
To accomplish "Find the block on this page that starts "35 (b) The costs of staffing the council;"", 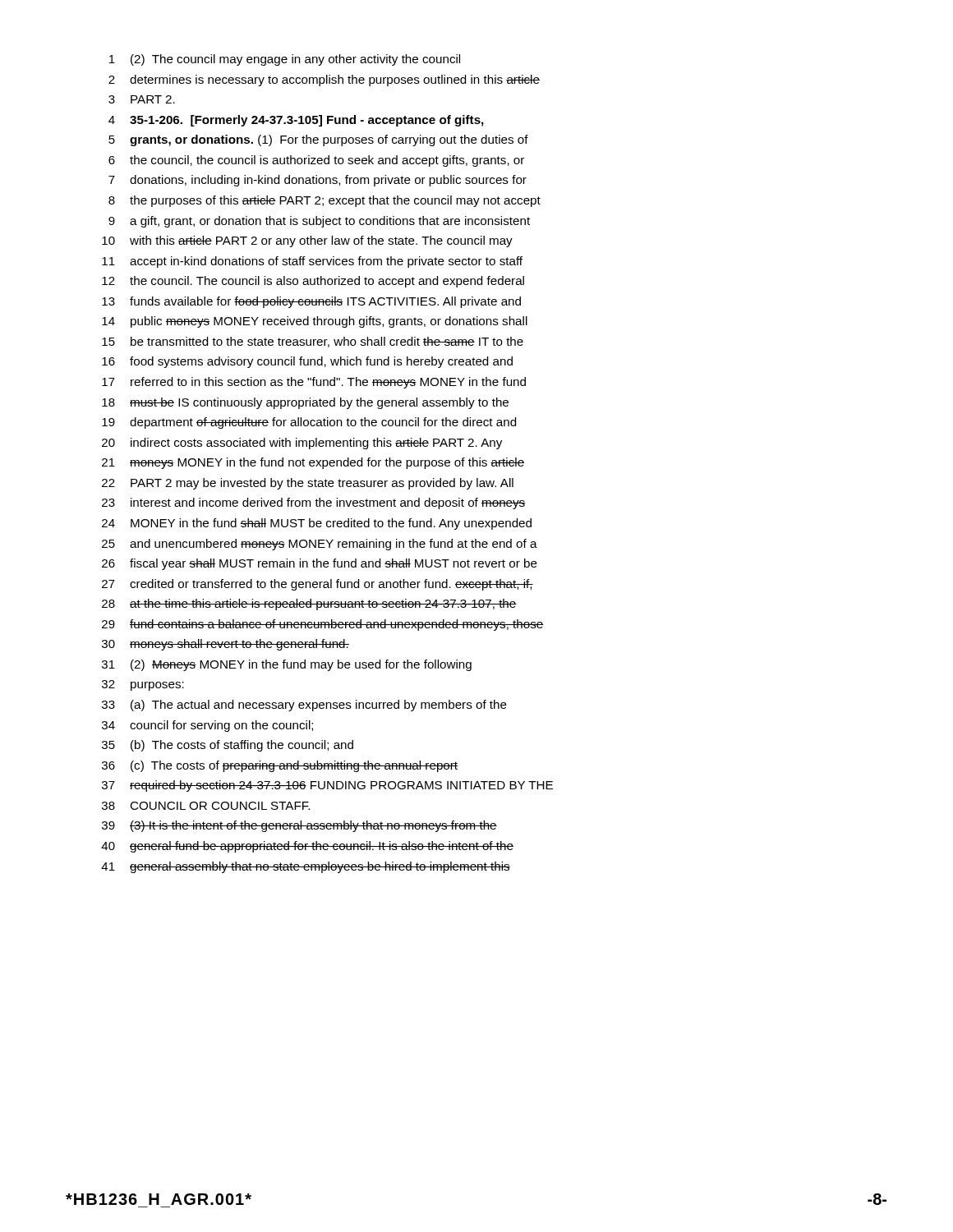I will pos(228,746).
